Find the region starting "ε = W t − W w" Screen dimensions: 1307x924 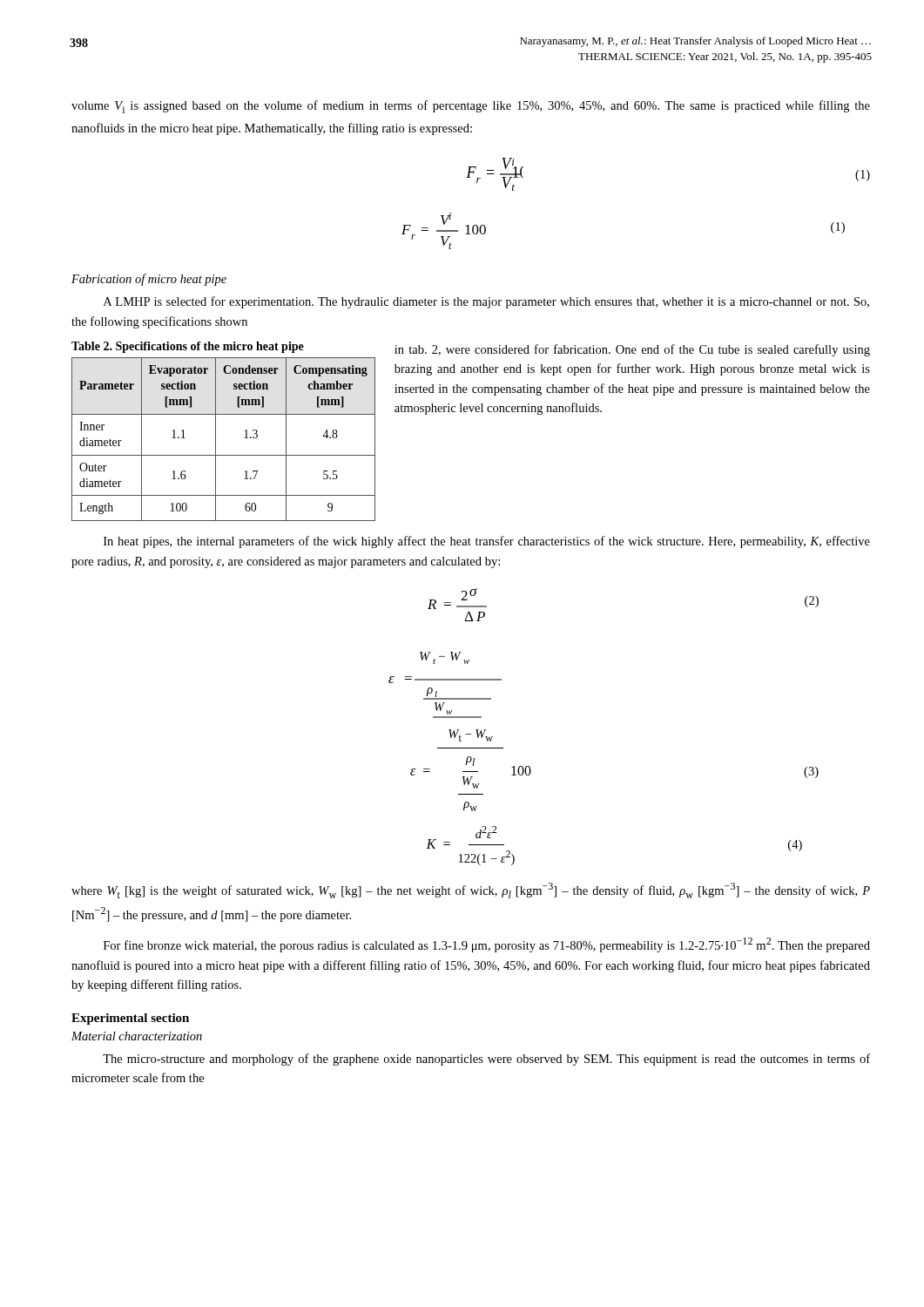coord(471,683)
